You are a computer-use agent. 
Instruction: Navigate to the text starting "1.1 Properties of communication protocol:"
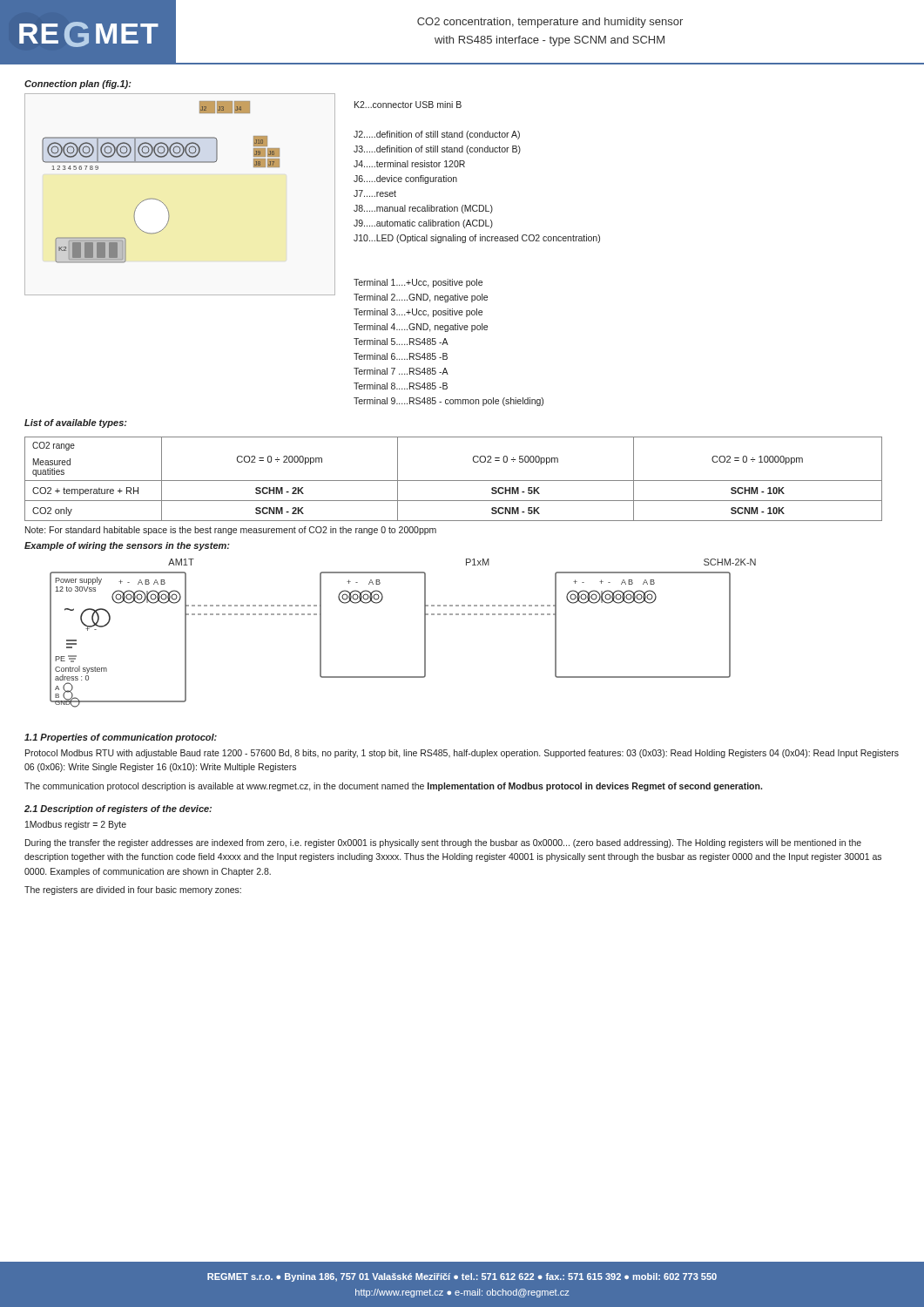(x=121, y=737)
